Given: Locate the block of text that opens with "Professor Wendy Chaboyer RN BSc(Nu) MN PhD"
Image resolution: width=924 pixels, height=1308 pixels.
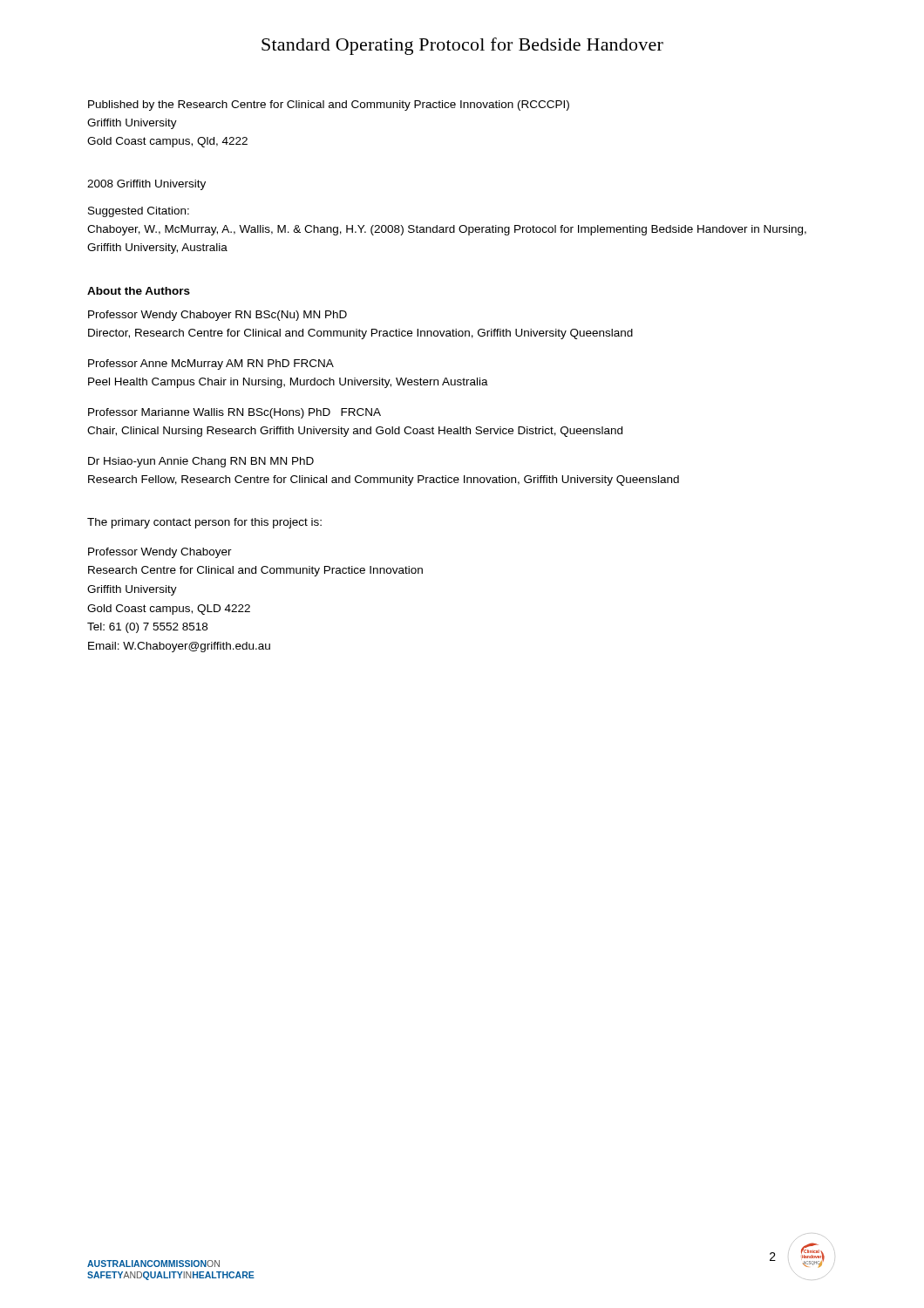Looking at the screenshot, I should pos(360,324).
